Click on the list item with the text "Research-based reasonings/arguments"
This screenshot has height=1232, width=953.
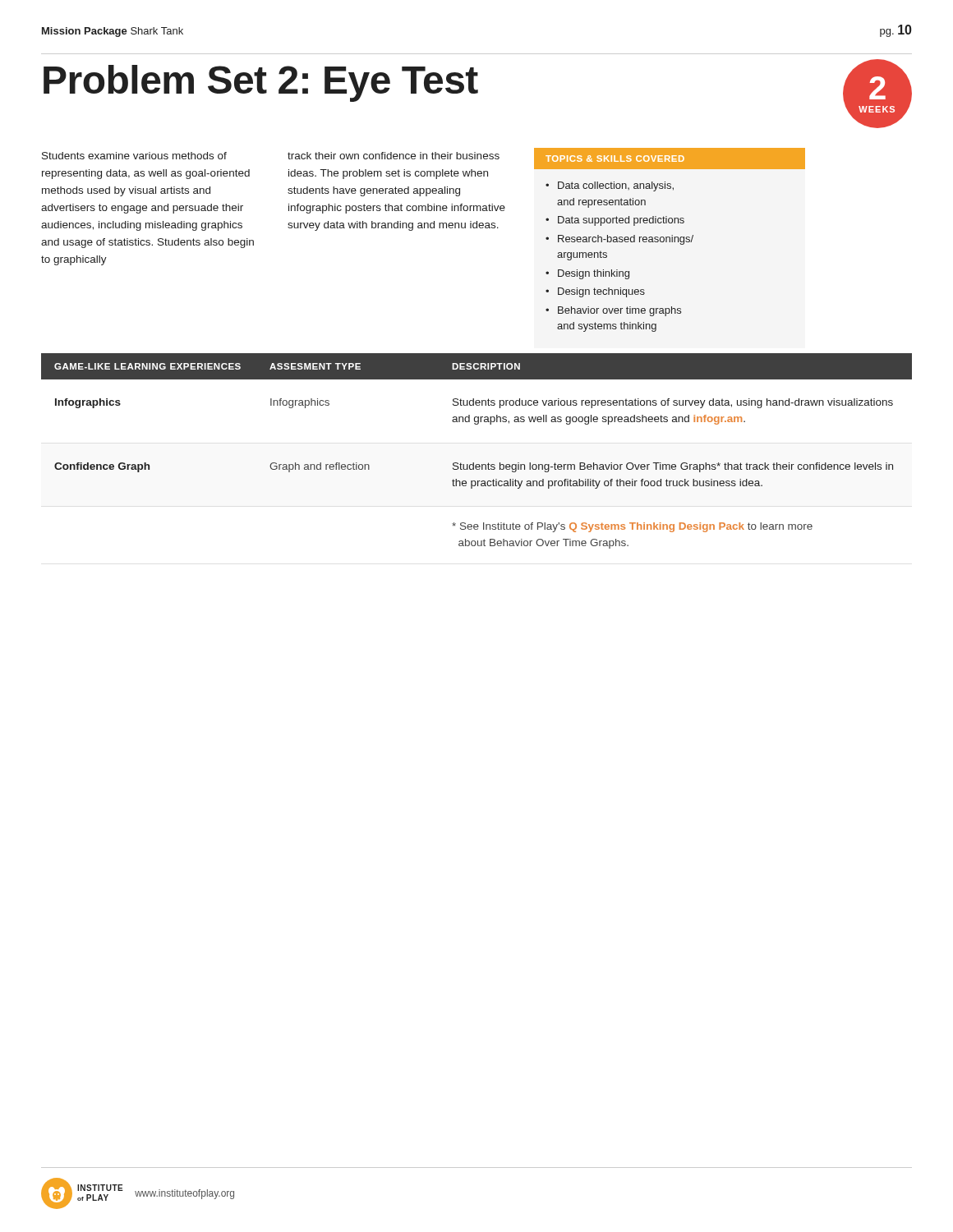(x=625, y=246)
